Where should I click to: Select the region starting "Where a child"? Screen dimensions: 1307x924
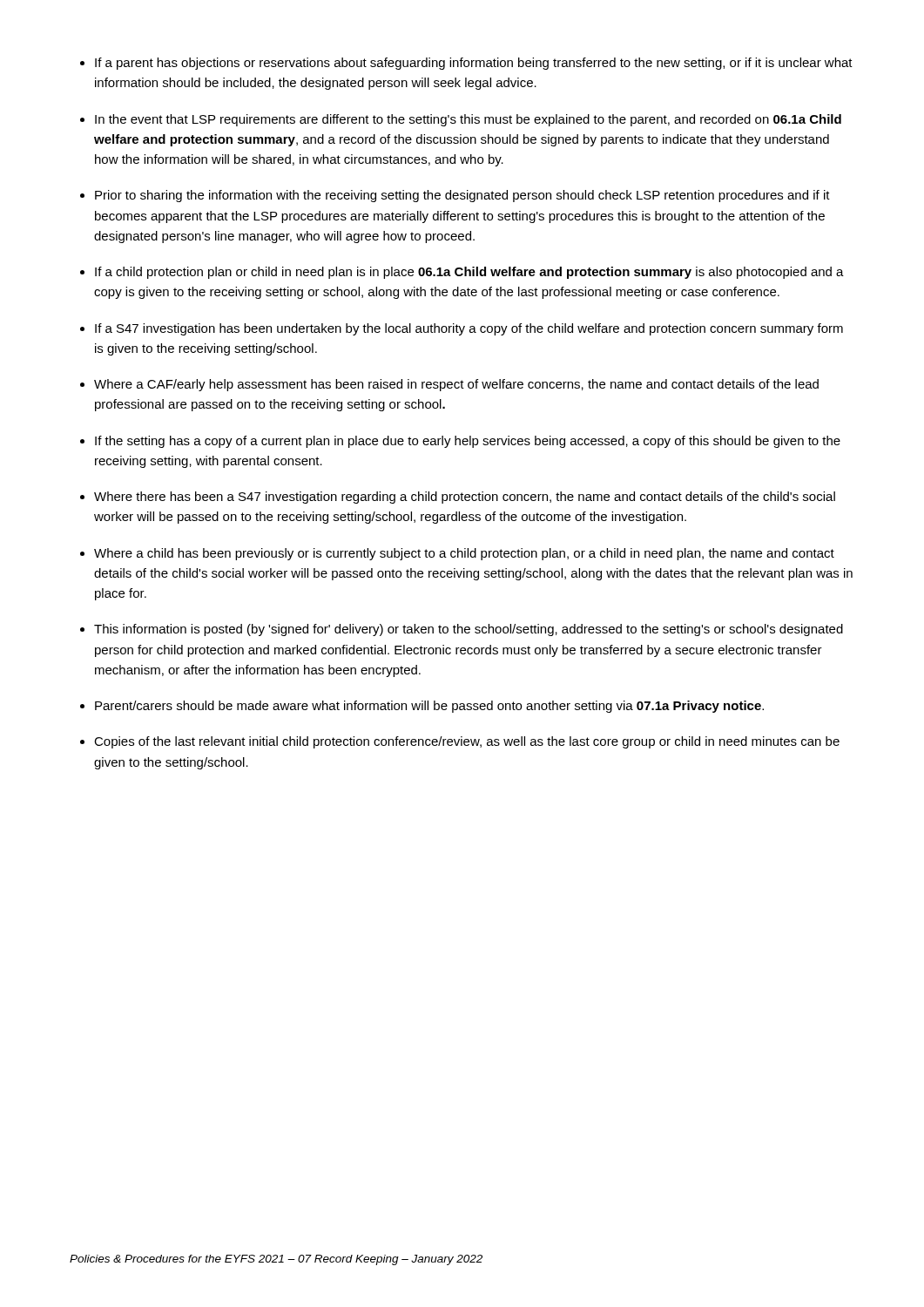(x=474, y=573)
